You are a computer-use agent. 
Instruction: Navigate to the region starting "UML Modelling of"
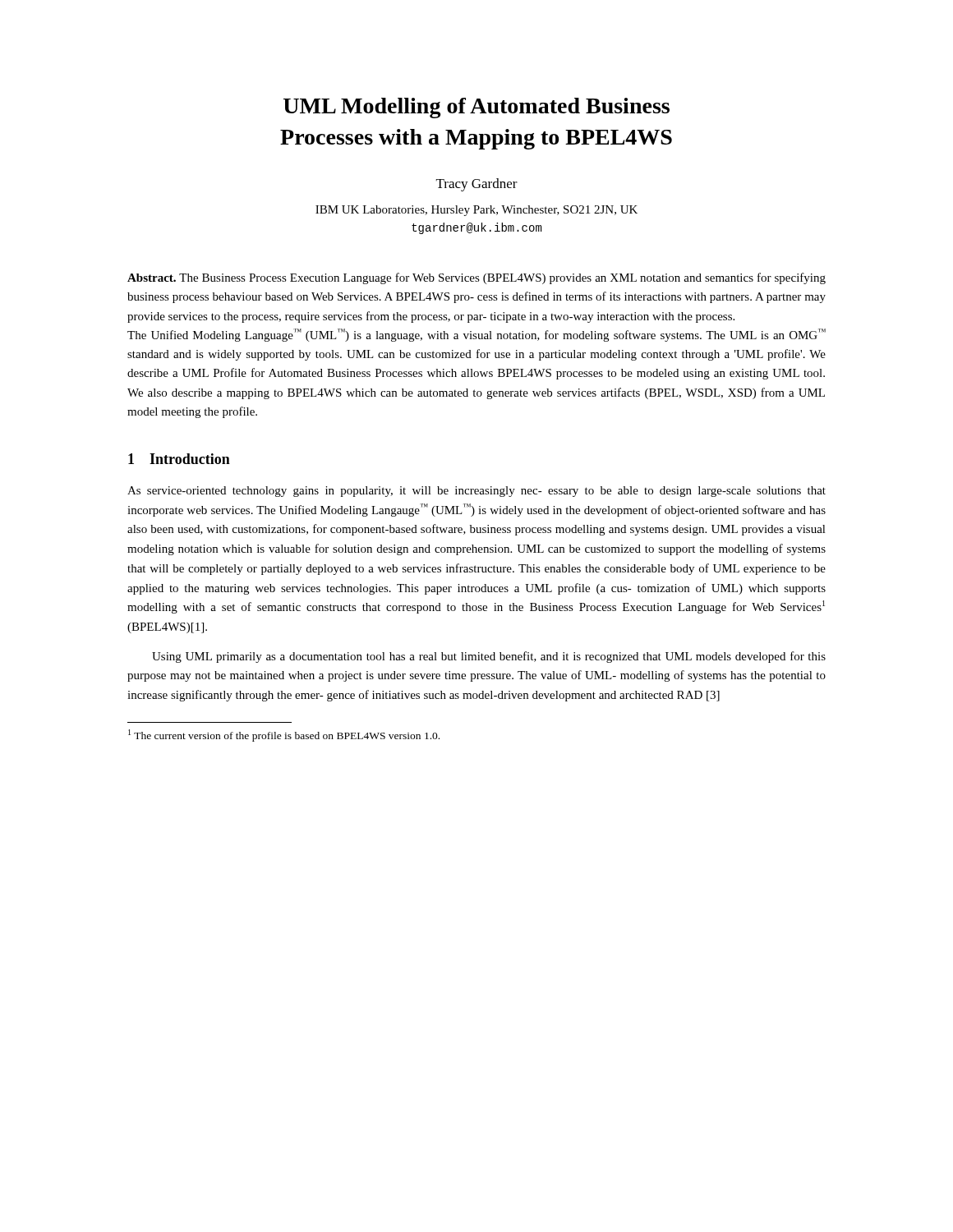(476, 121)
